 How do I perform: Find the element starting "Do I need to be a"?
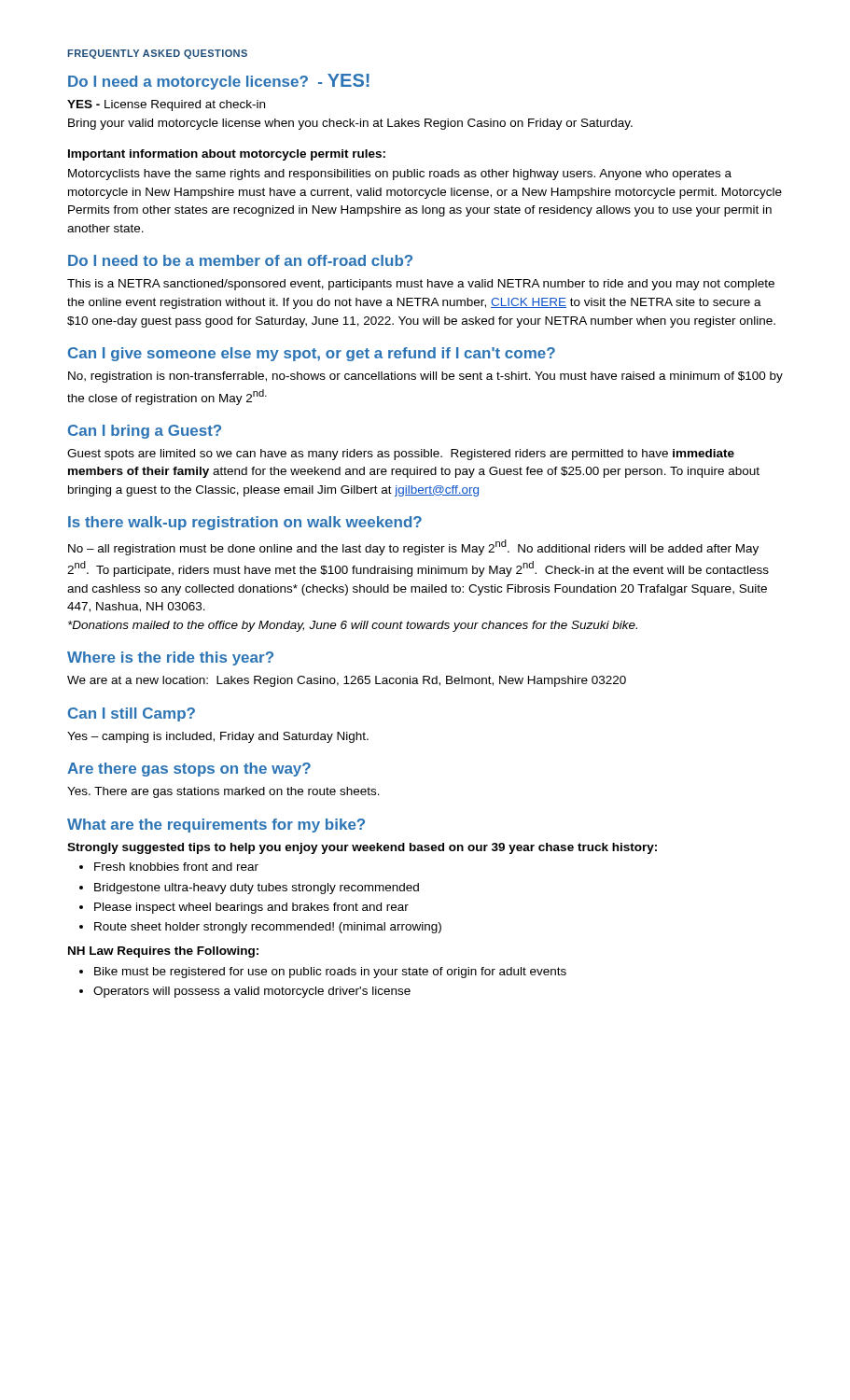point(240,261)
